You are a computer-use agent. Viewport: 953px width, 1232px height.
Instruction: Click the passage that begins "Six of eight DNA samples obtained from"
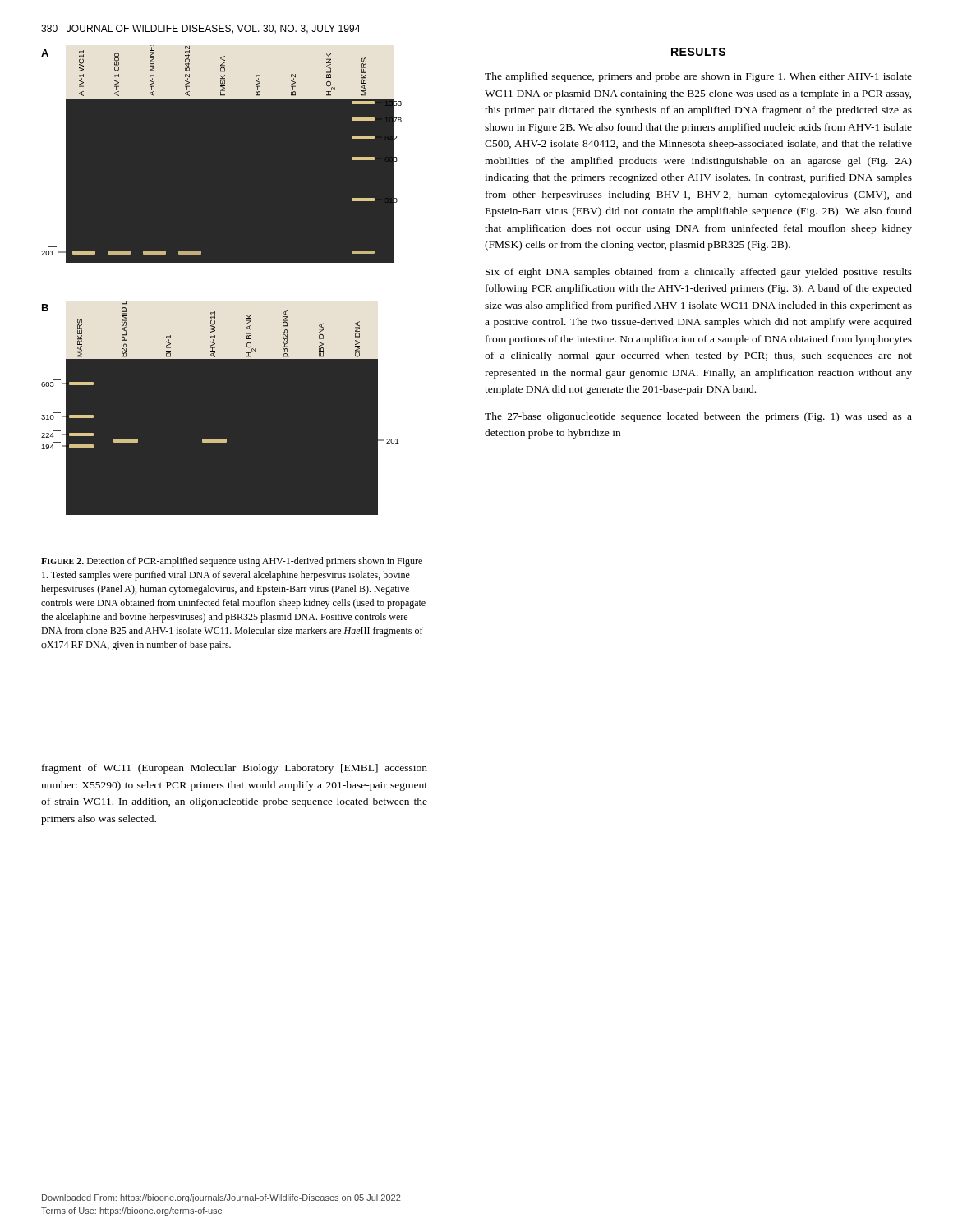[698, 330]
